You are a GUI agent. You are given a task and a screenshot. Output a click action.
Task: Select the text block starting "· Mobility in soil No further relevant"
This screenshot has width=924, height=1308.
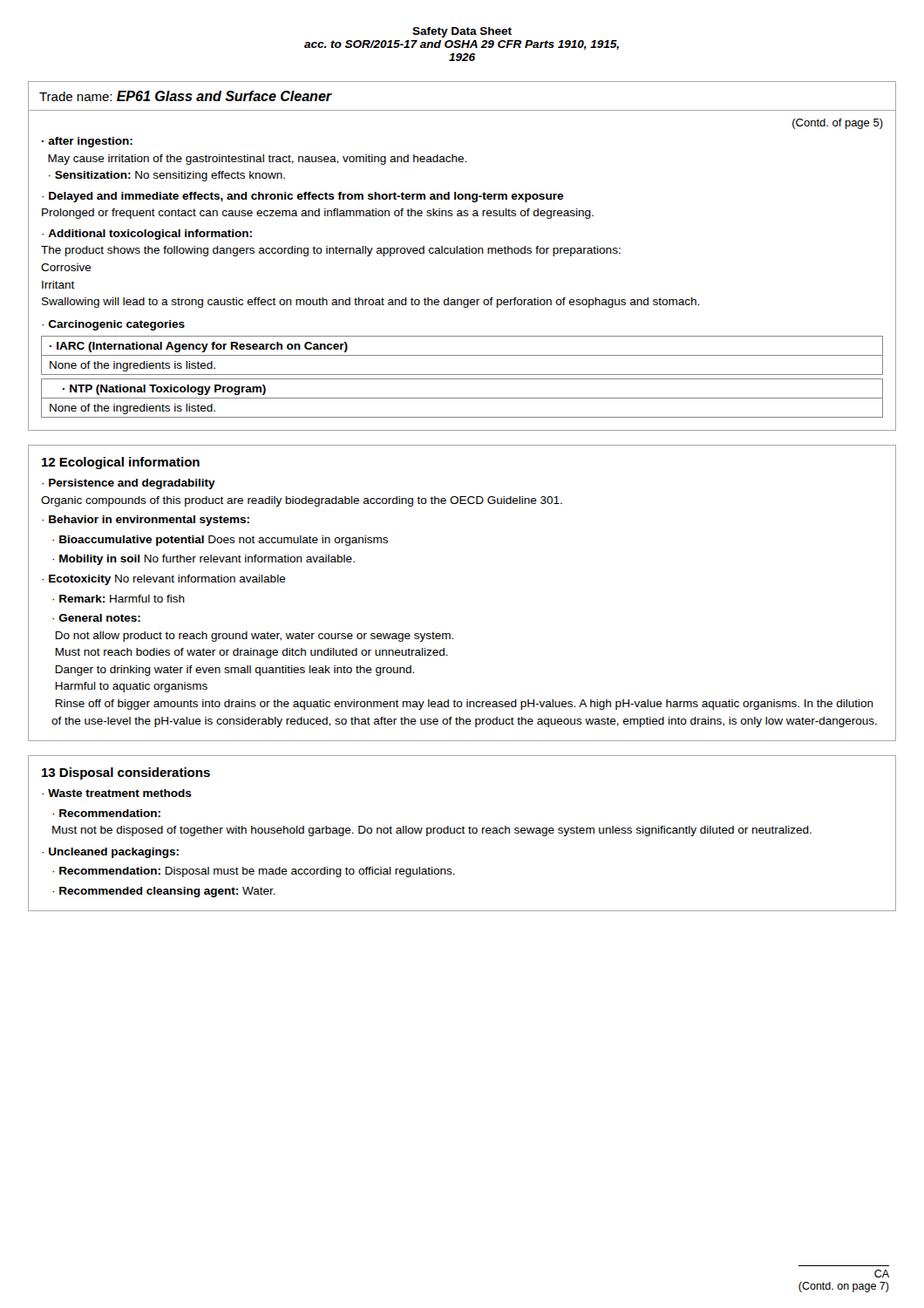[x=204, y=559]
